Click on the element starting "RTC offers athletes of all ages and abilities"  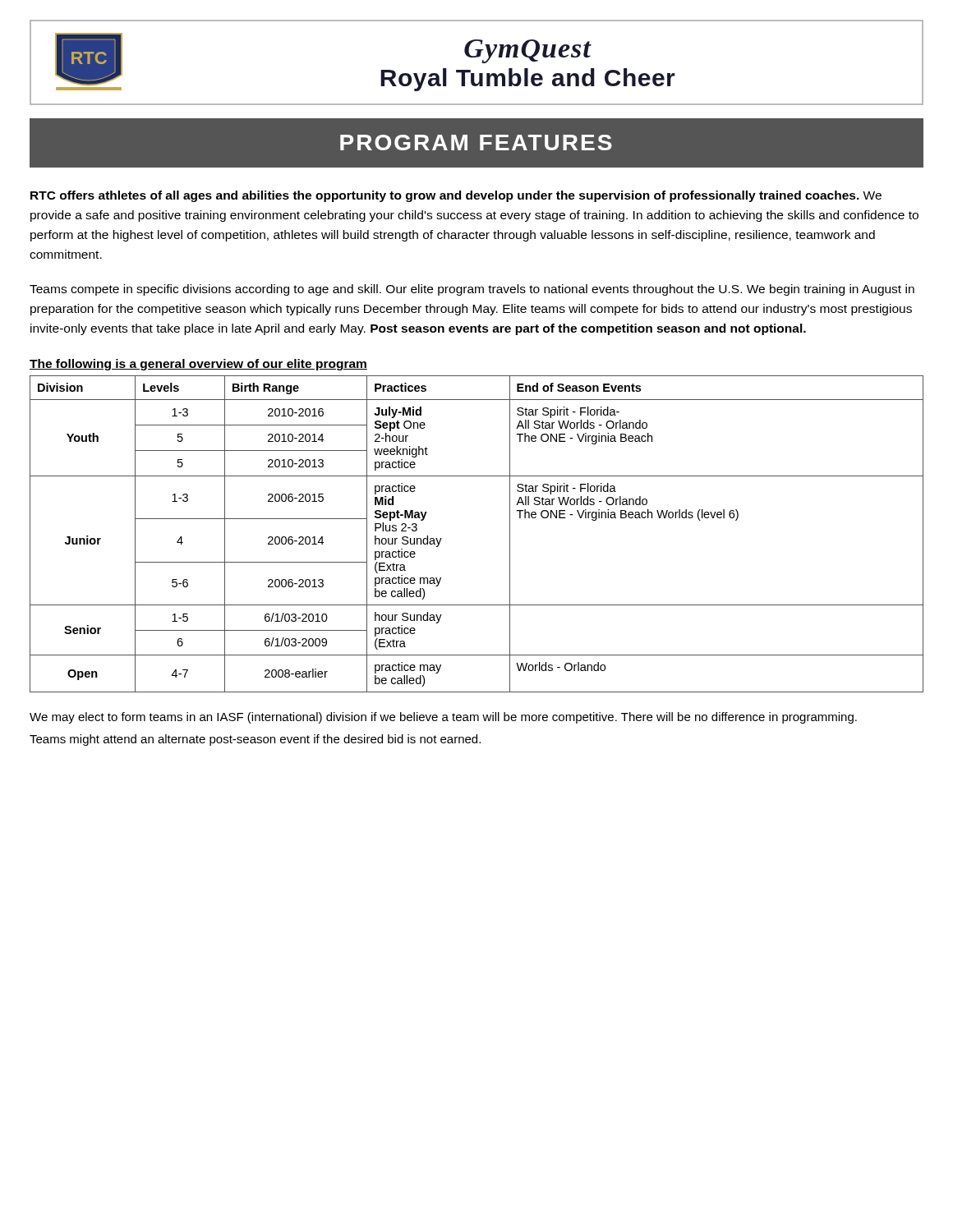474,225
